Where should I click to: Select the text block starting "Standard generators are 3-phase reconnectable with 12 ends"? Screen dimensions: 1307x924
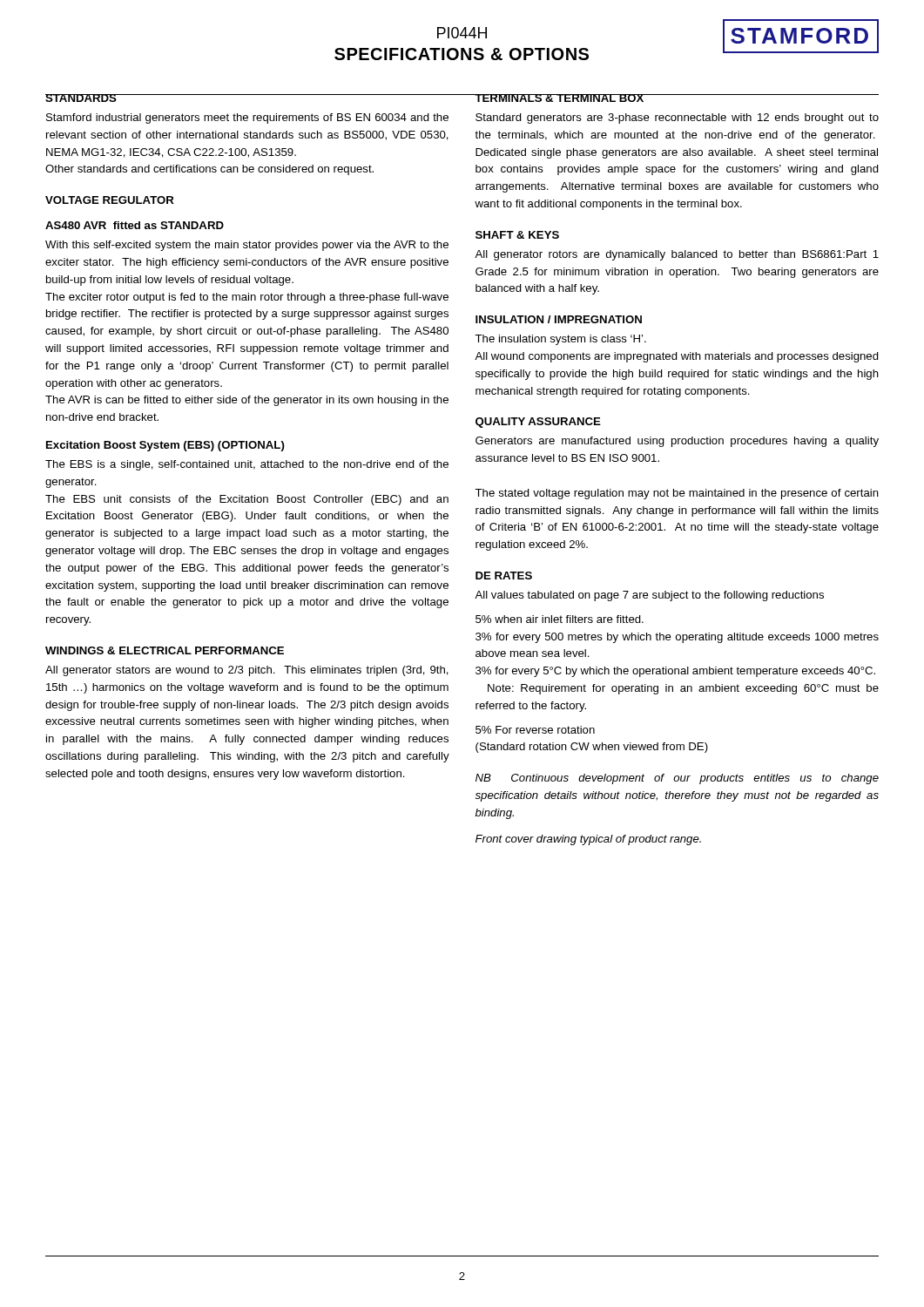click(x=677, y=160)
